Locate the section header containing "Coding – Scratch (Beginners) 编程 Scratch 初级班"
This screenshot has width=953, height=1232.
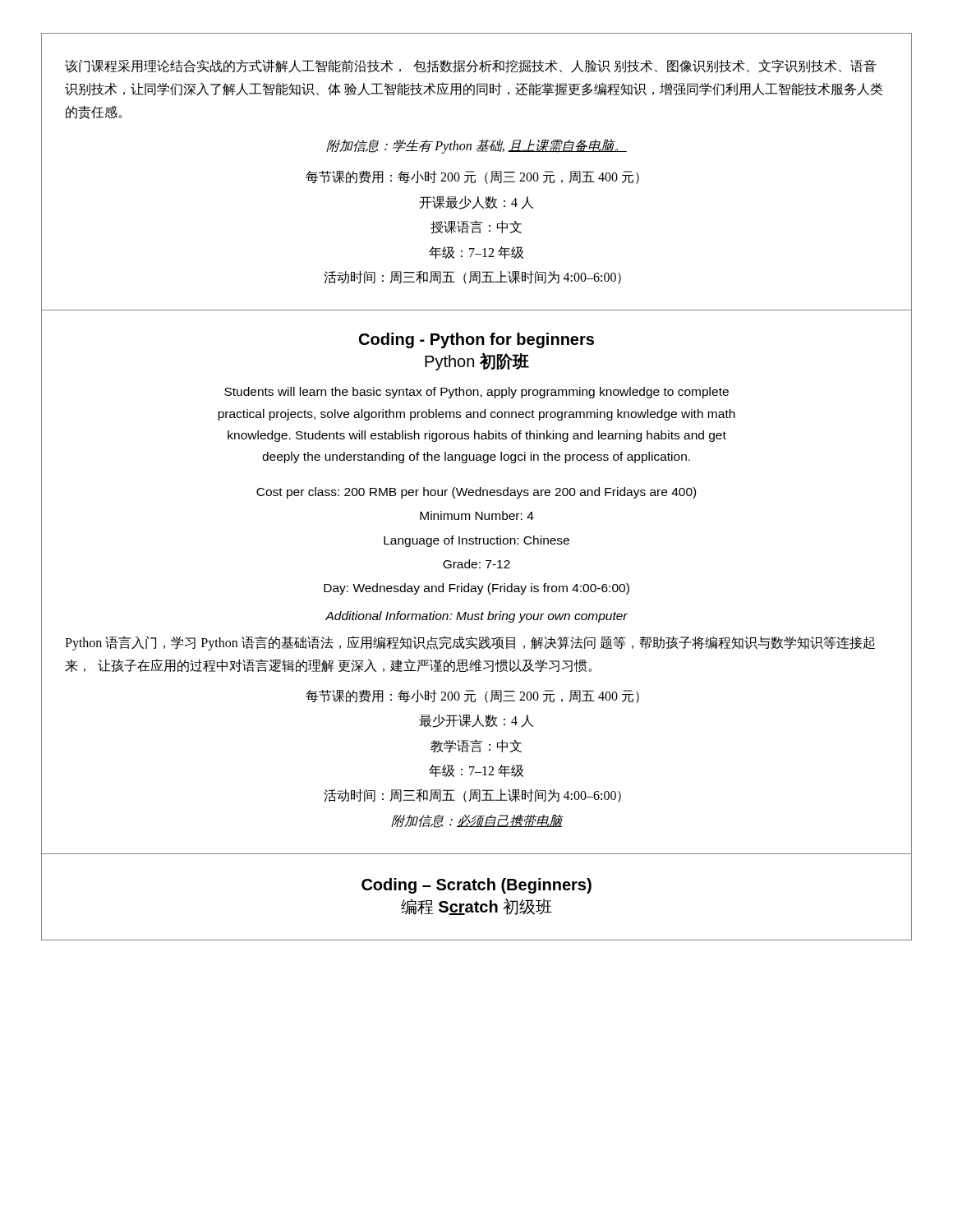[x=476, y=897]
